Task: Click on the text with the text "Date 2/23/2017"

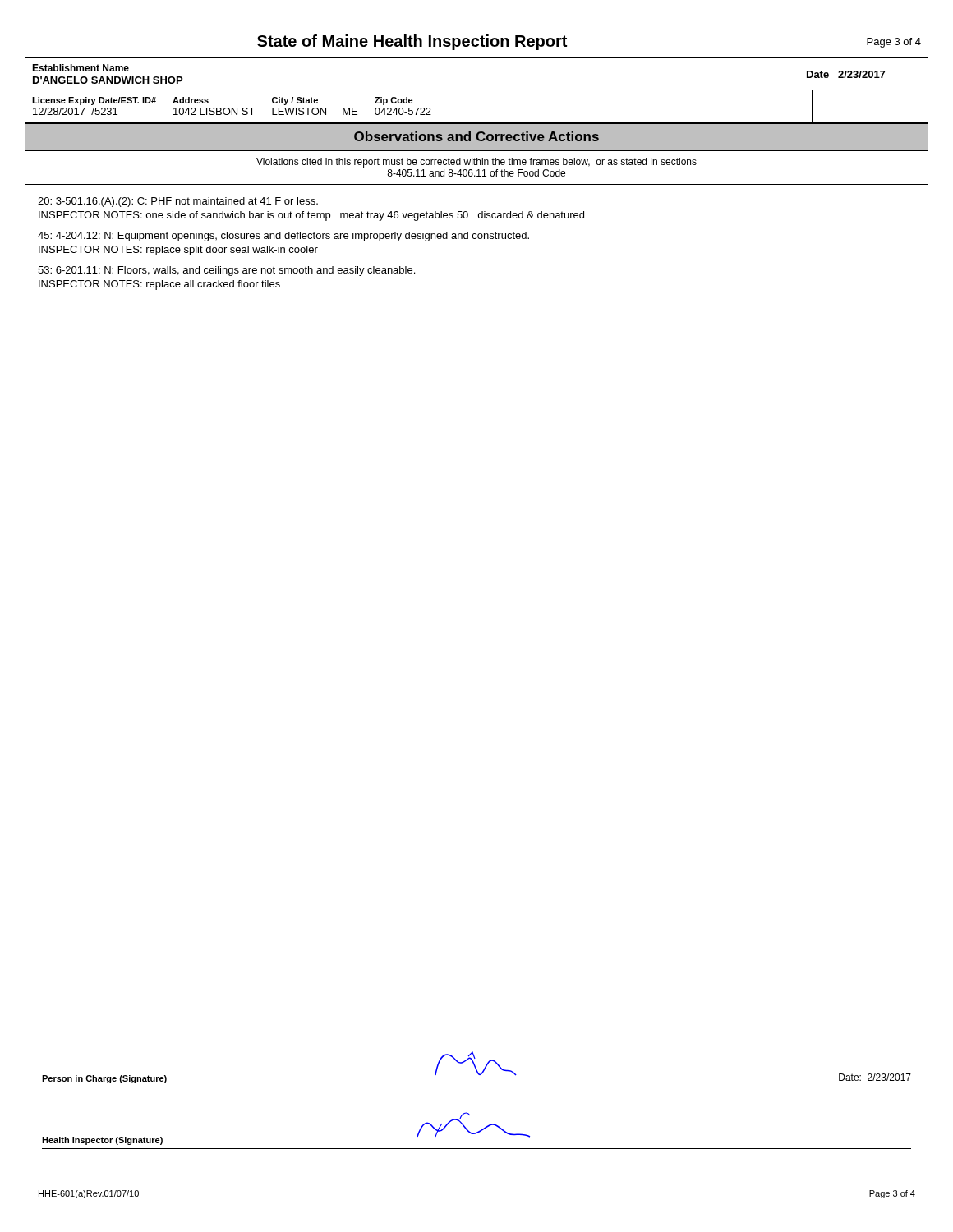Action: point(846,74)
